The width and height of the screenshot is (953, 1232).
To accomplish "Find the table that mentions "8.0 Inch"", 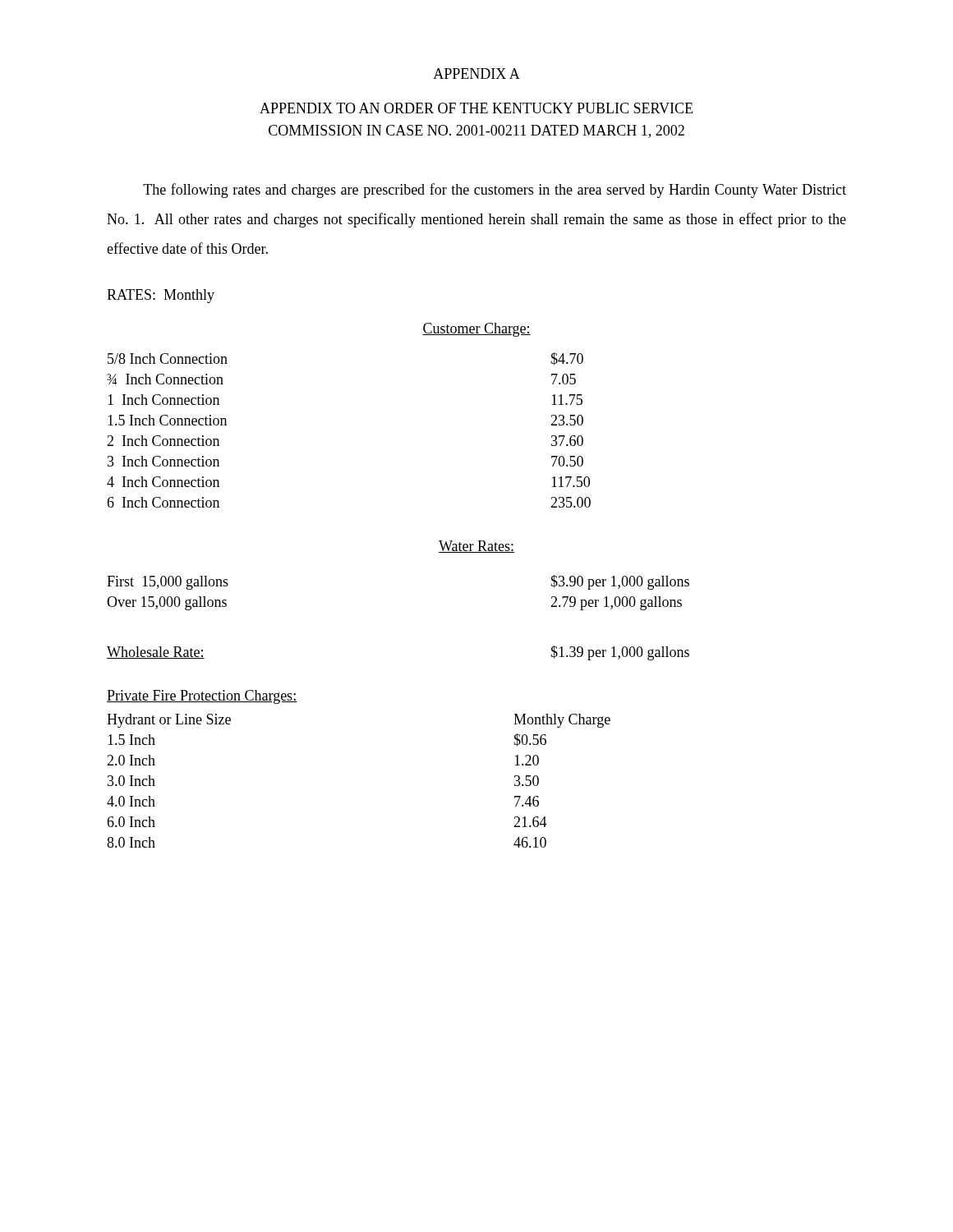I will [476, 782].
